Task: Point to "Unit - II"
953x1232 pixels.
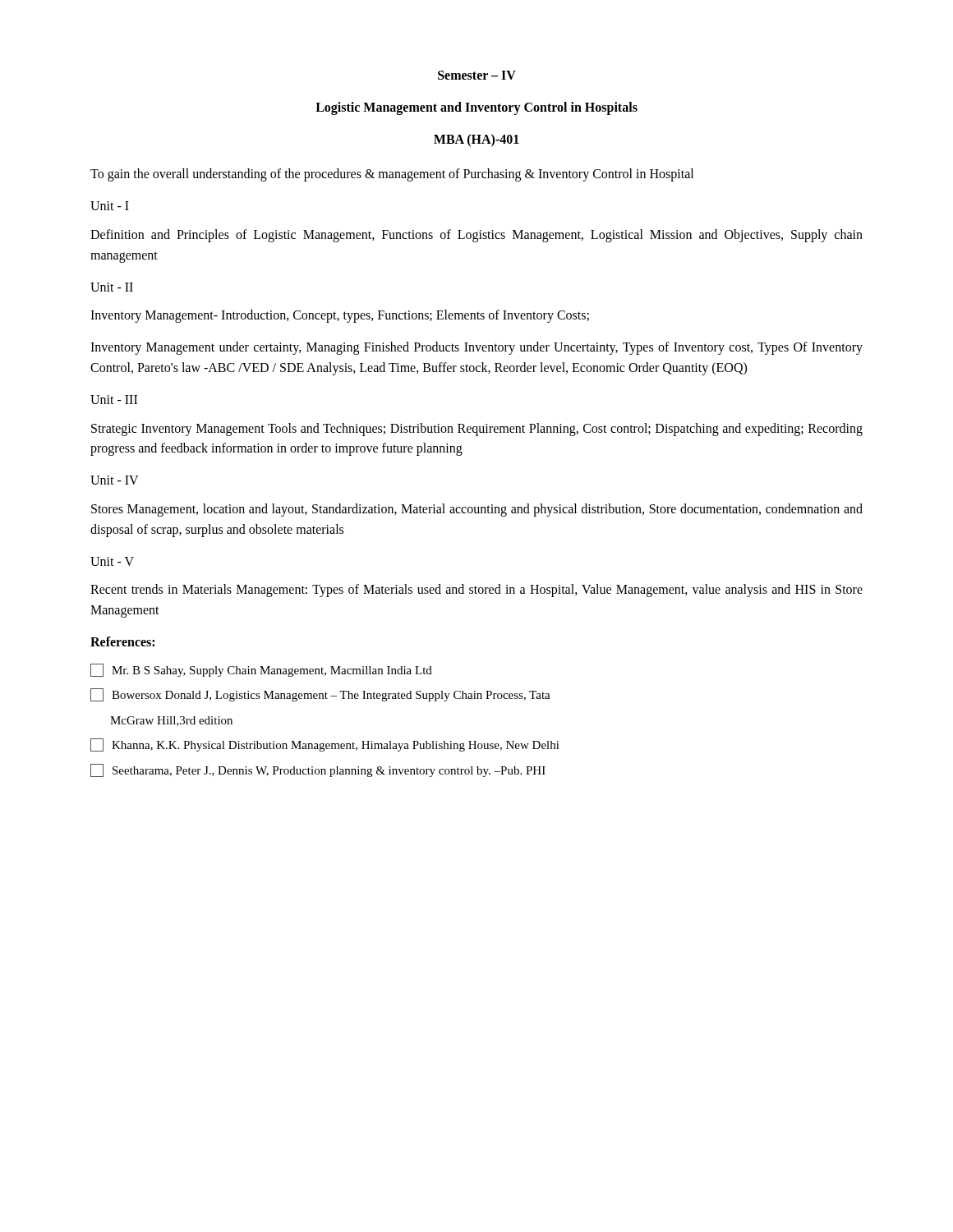Action: [112, 287]
